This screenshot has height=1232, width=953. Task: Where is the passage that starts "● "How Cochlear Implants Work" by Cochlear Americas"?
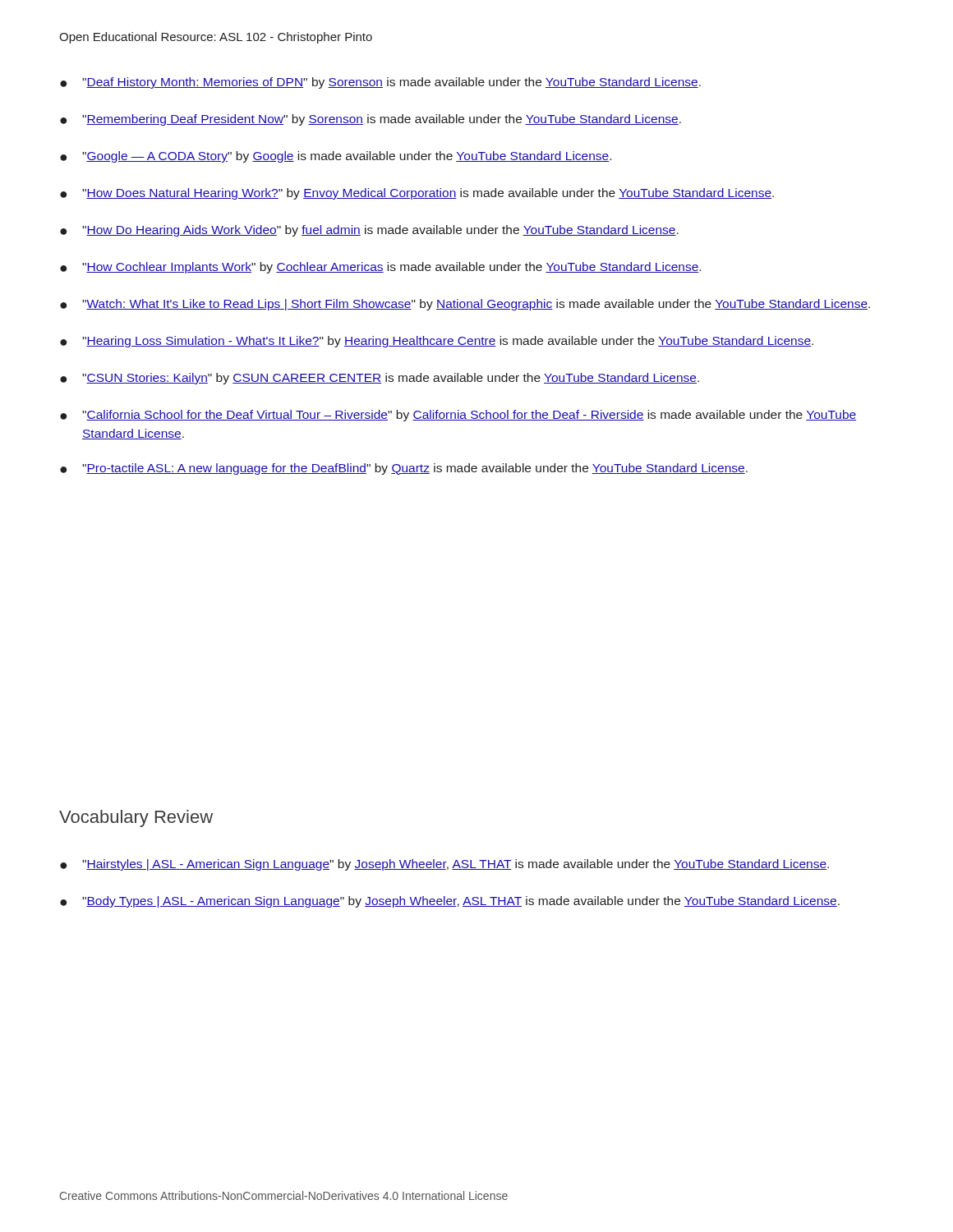pyautogui.click(x=476, y=268)
